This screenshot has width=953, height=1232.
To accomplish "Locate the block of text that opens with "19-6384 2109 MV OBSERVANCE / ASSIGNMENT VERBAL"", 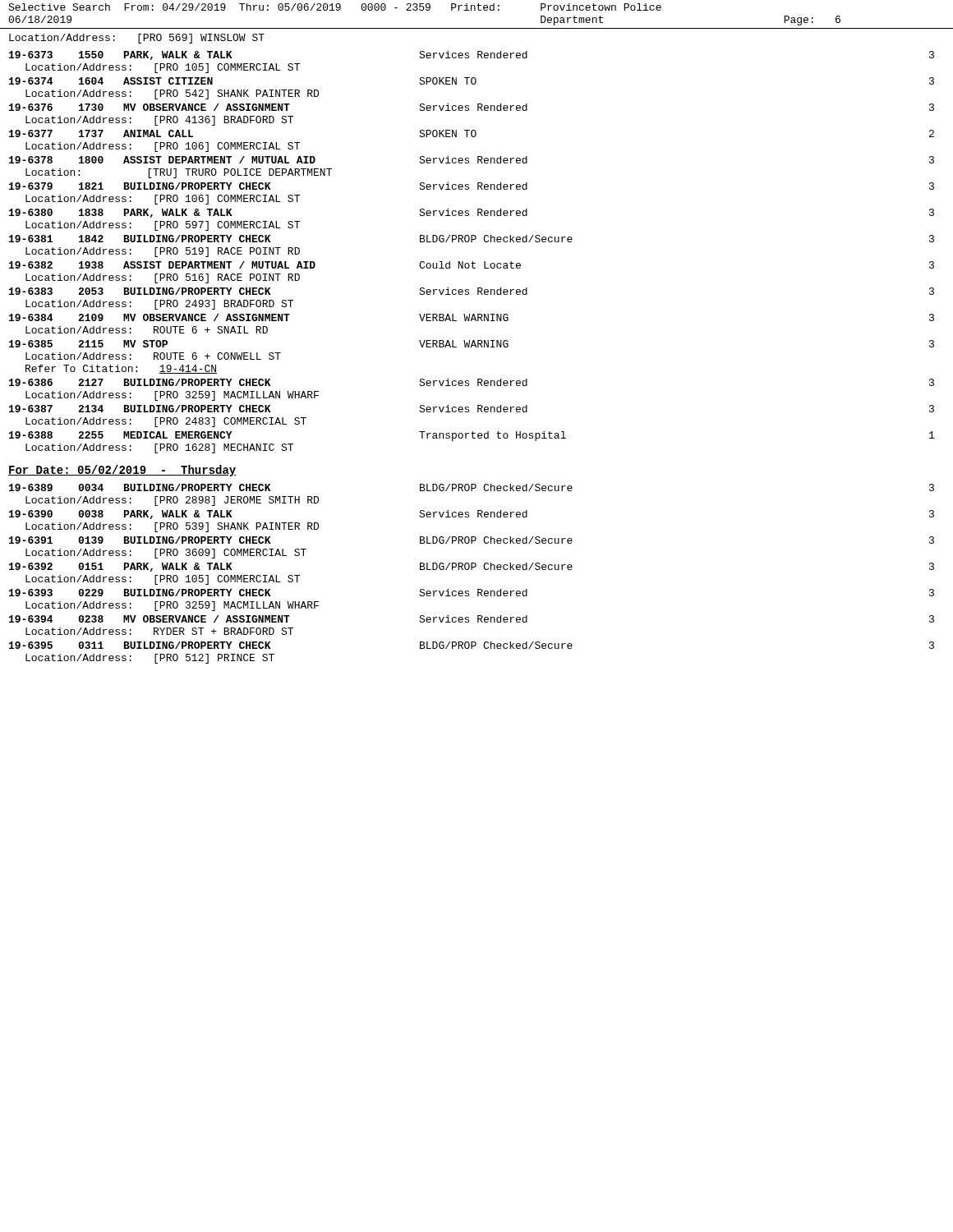I will point(476,324).
